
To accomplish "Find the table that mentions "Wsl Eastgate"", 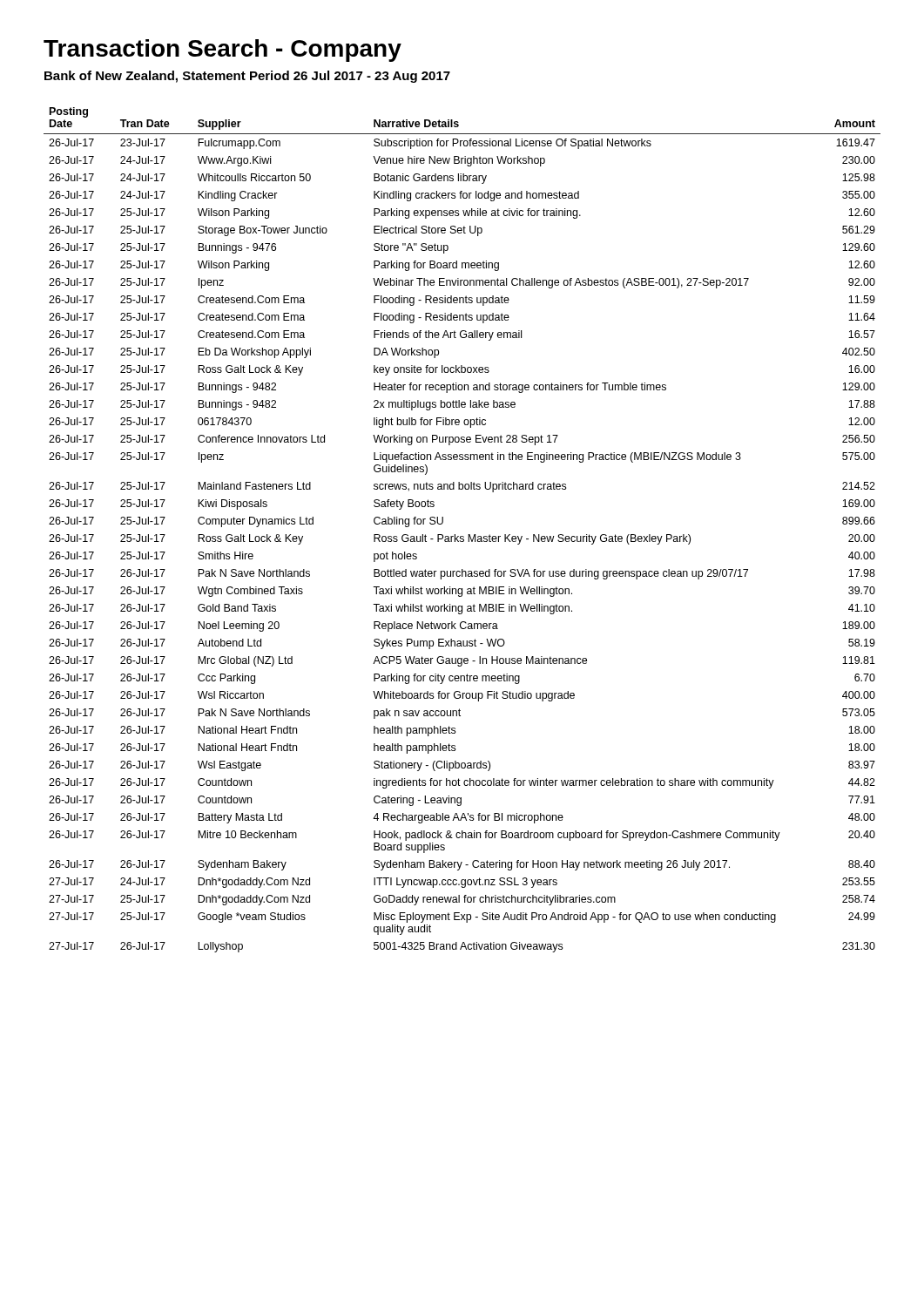I will click(462, 528).
